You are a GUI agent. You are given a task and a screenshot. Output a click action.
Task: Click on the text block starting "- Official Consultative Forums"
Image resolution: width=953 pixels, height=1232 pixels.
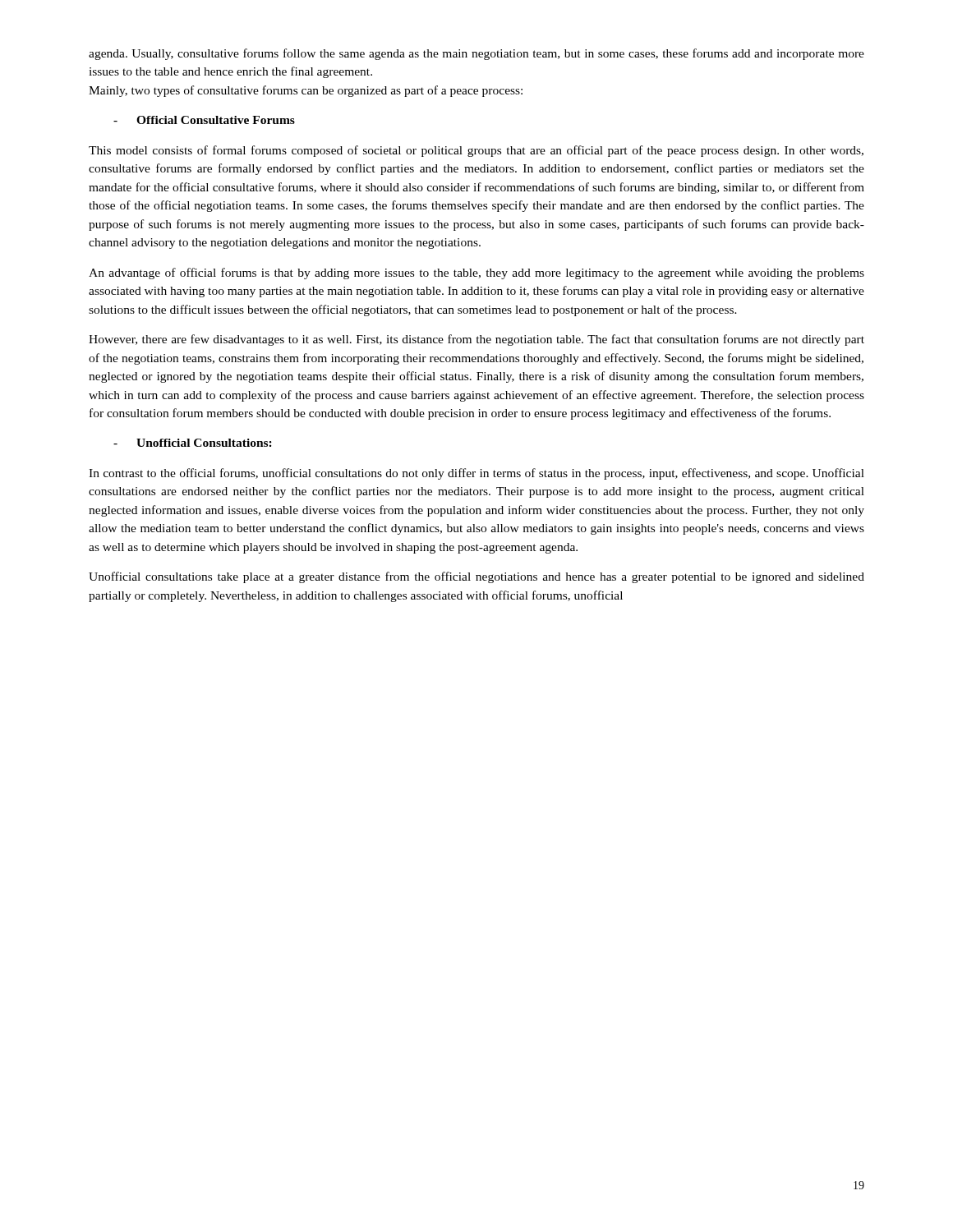[204, 120]
